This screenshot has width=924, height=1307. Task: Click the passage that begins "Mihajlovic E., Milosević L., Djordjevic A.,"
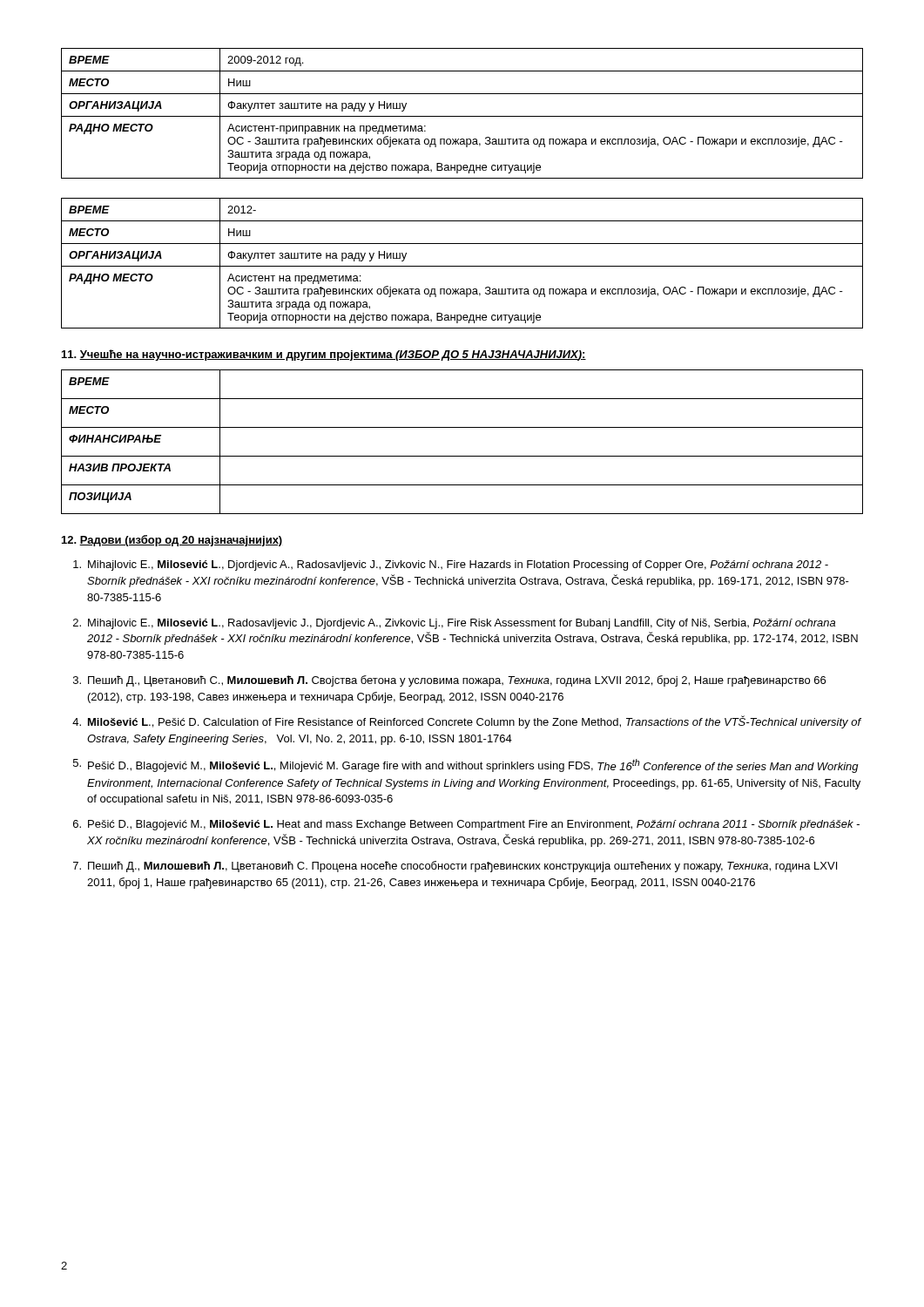point(462,581)
